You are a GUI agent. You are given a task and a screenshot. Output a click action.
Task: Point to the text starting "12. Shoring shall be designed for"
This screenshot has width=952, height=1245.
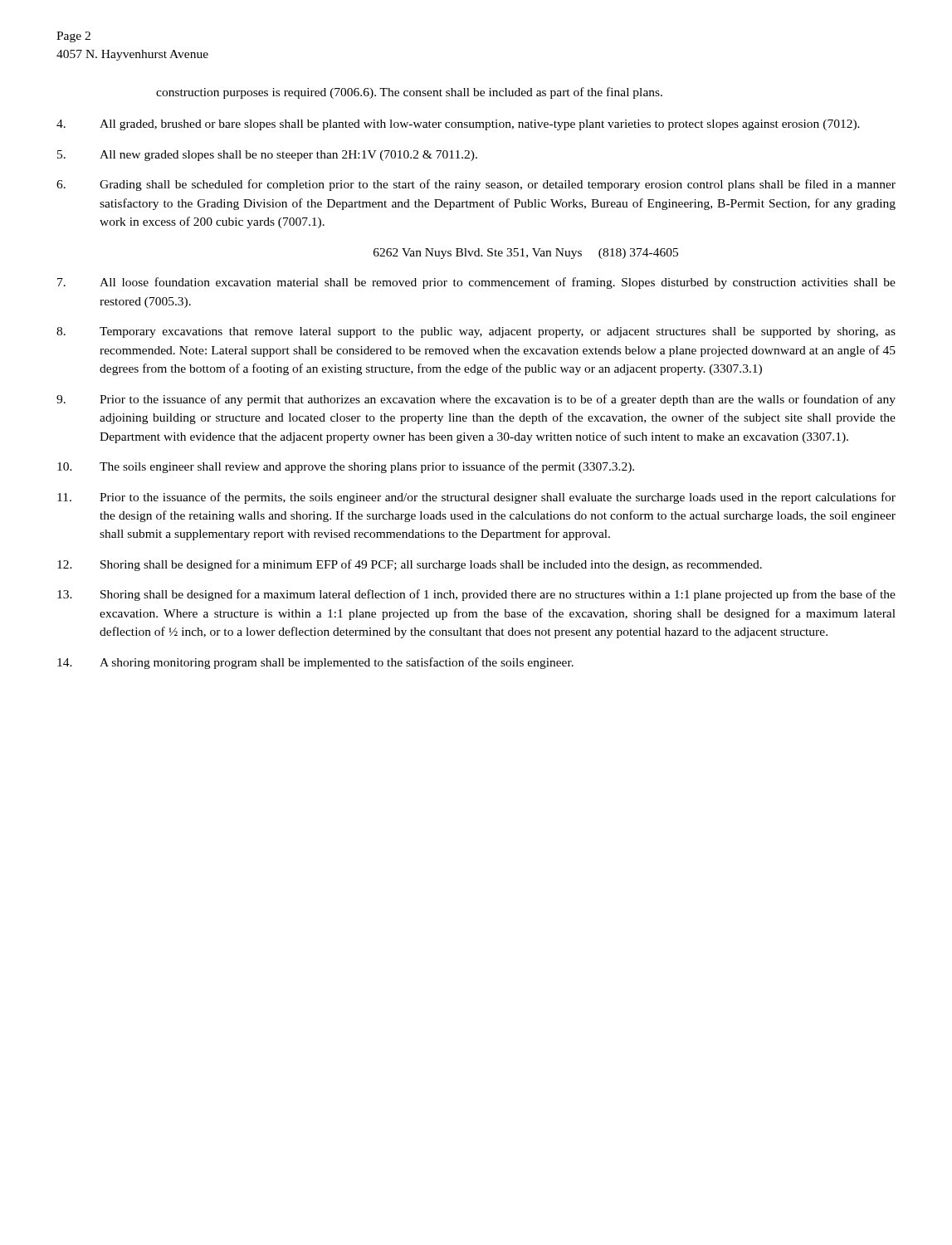[x=476, y=564]
